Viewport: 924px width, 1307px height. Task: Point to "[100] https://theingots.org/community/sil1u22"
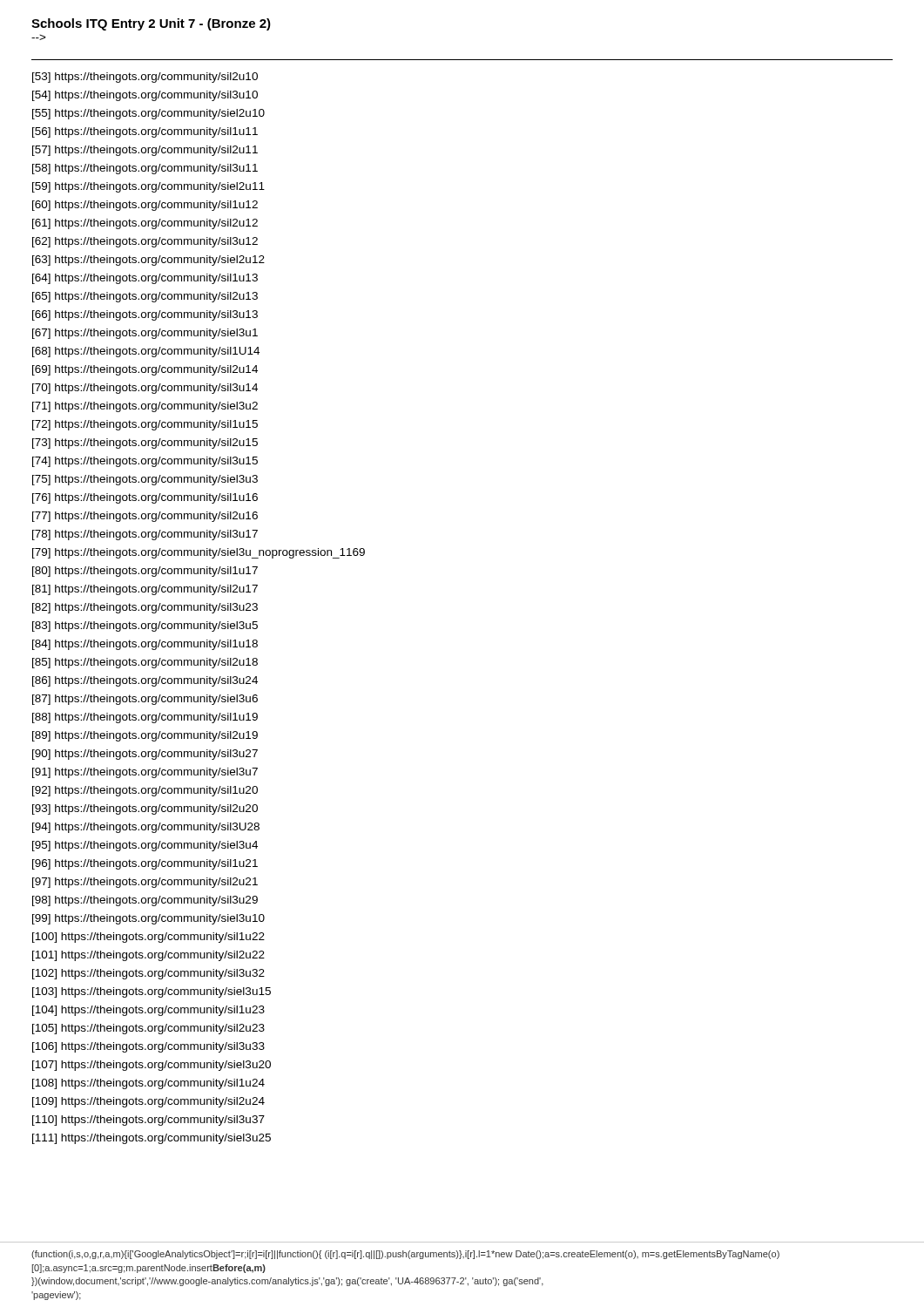coord(148,936)
